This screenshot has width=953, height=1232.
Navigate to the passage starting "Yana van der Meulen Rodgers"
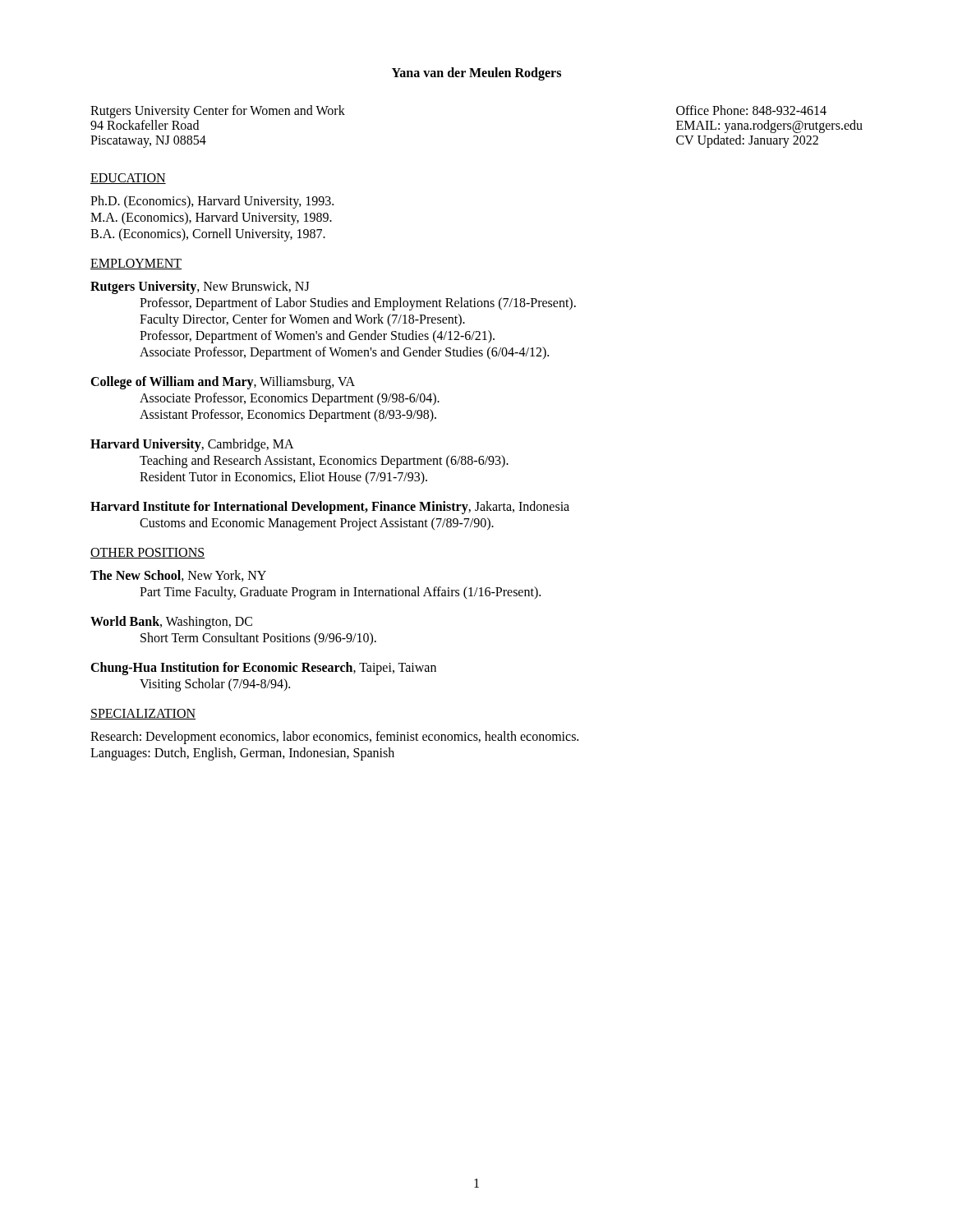tap(476, 73)
